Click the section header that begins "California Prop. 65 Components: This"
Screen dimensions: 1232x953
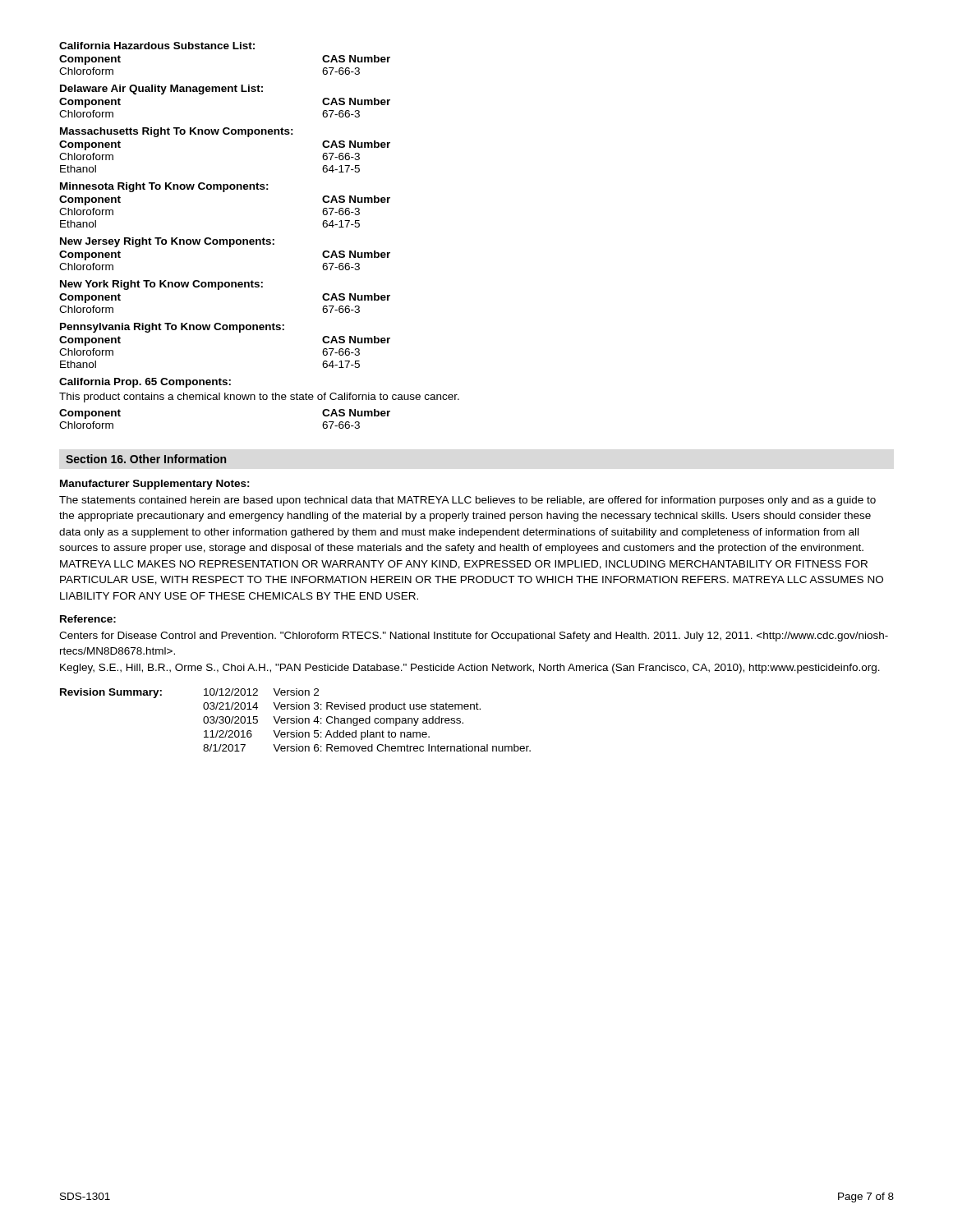point(145,383)
